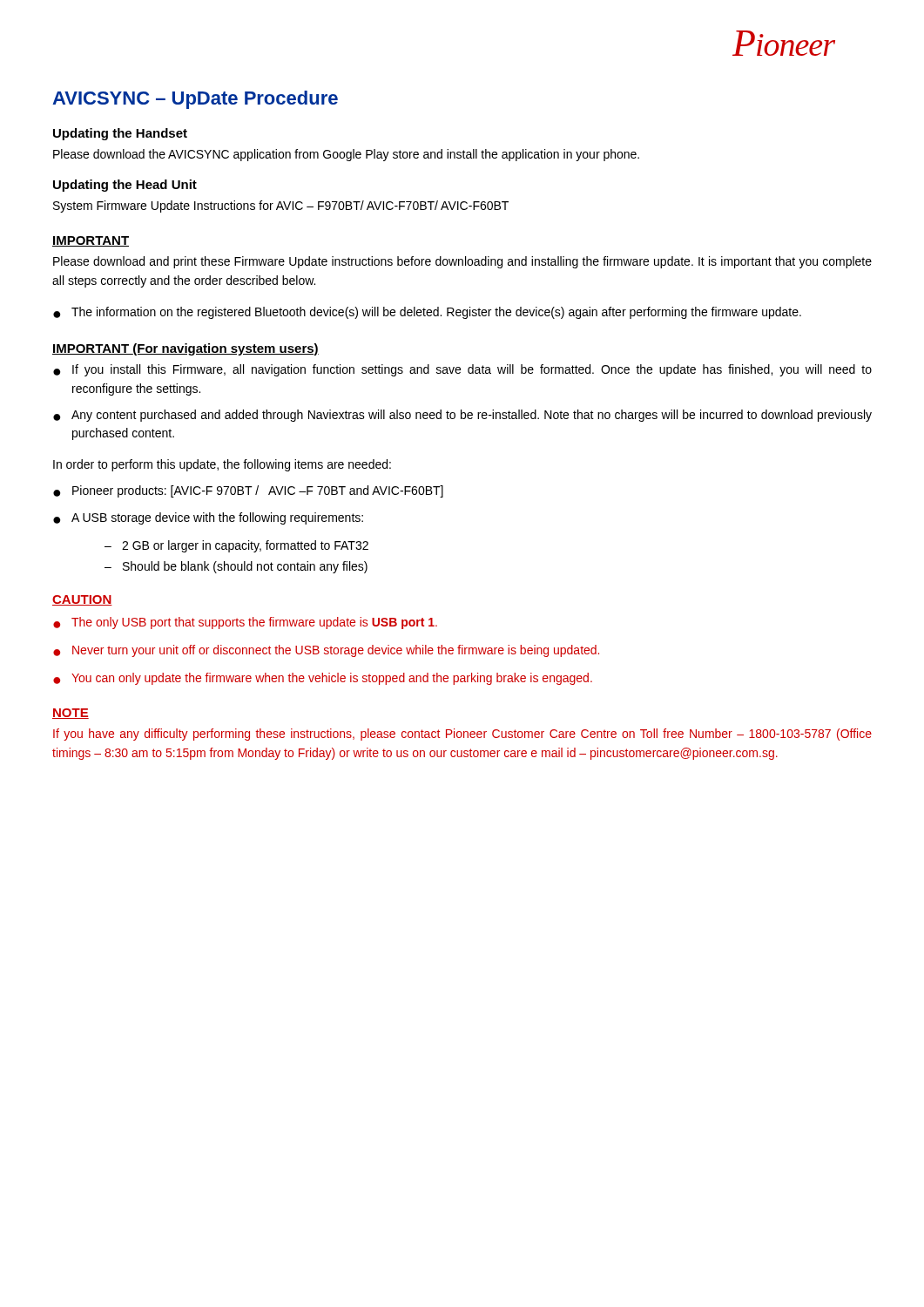Select the text block starting "If you have any difficulty"
The image size is (924, 1307).
pos(462,743)
